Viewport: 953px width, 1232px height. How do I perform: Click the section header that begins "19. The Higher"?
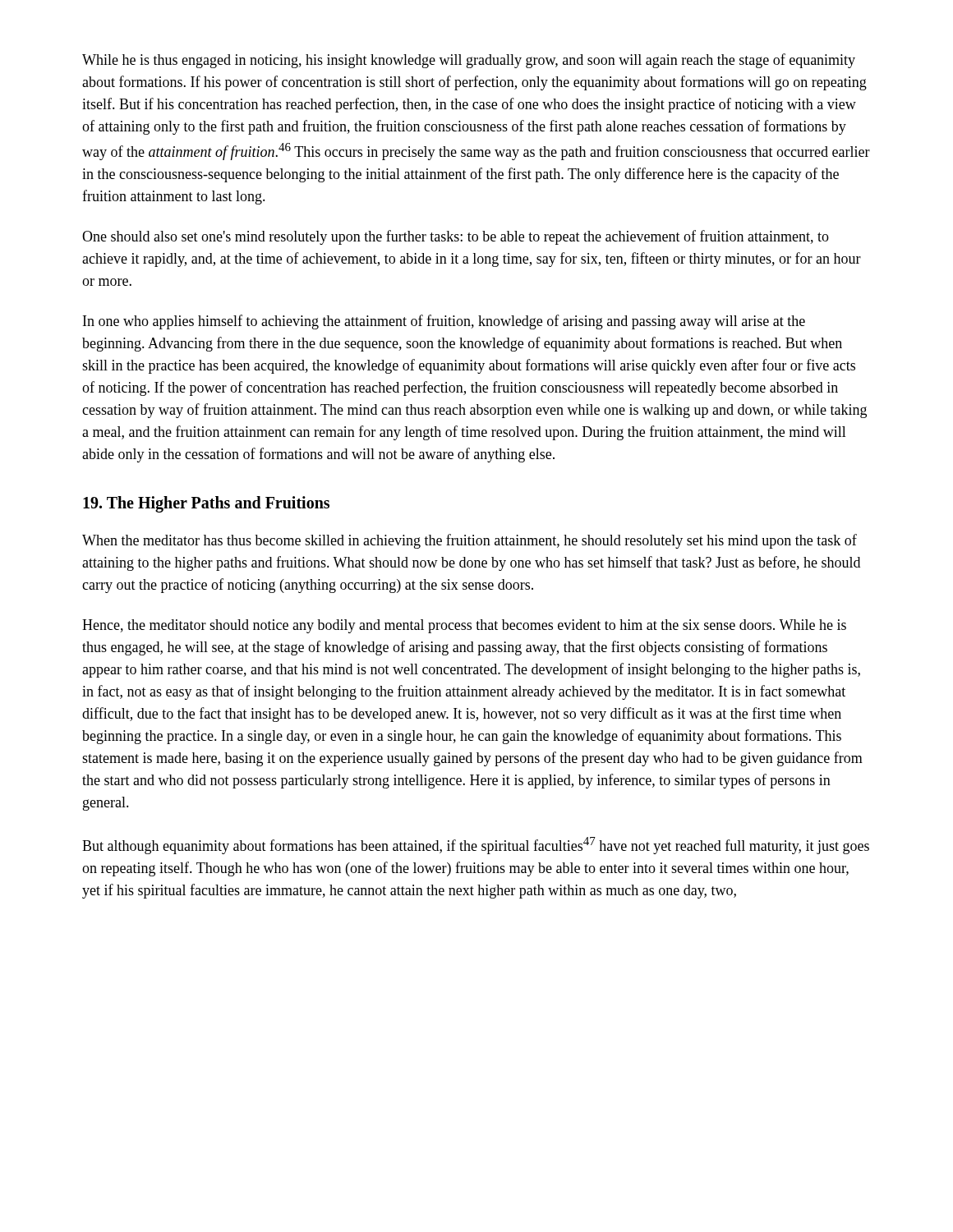point(206,503)
